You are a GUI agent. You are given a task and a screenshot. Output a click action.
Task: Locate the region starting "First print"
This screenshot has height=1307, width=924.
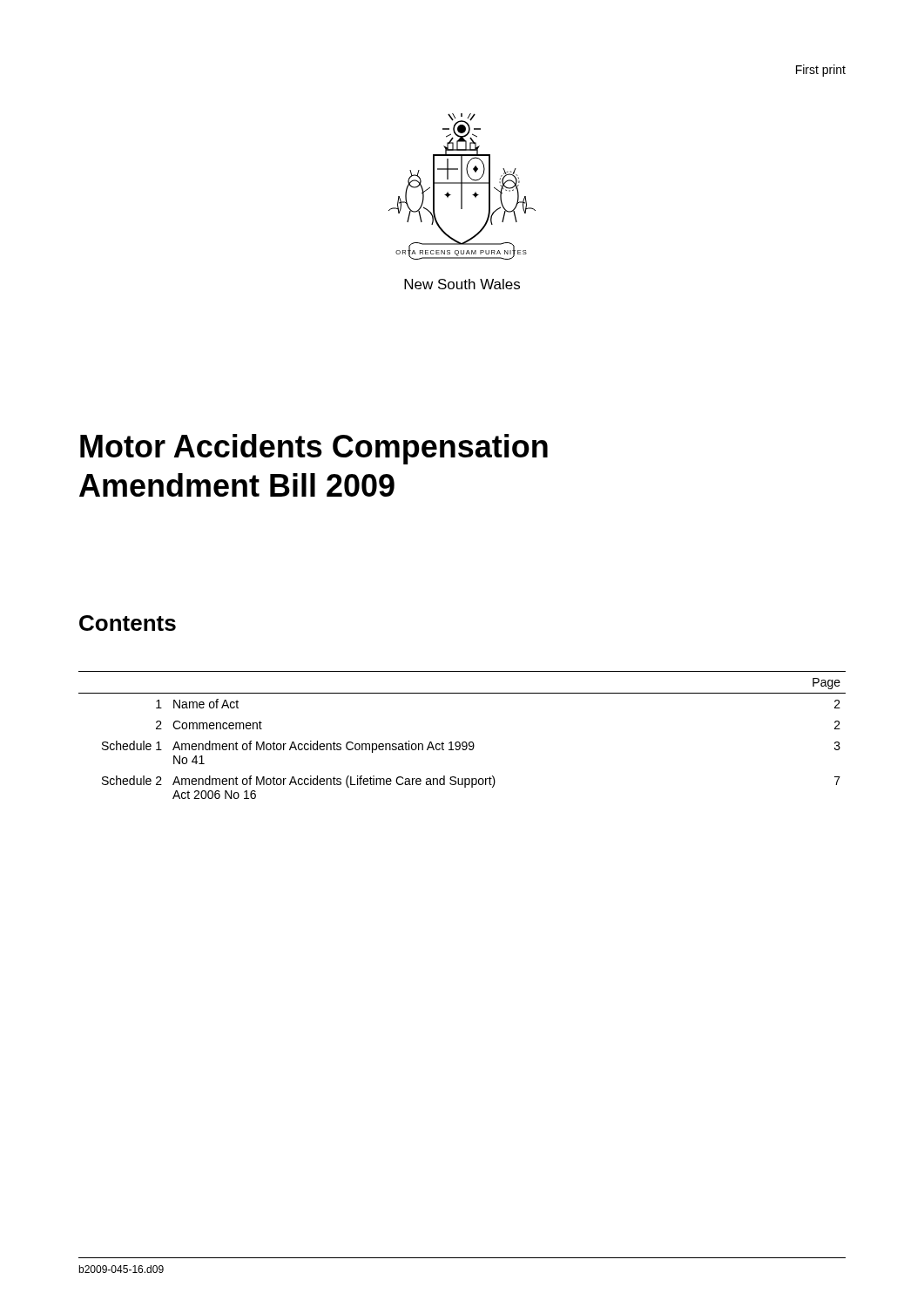(x=820, y=70)
